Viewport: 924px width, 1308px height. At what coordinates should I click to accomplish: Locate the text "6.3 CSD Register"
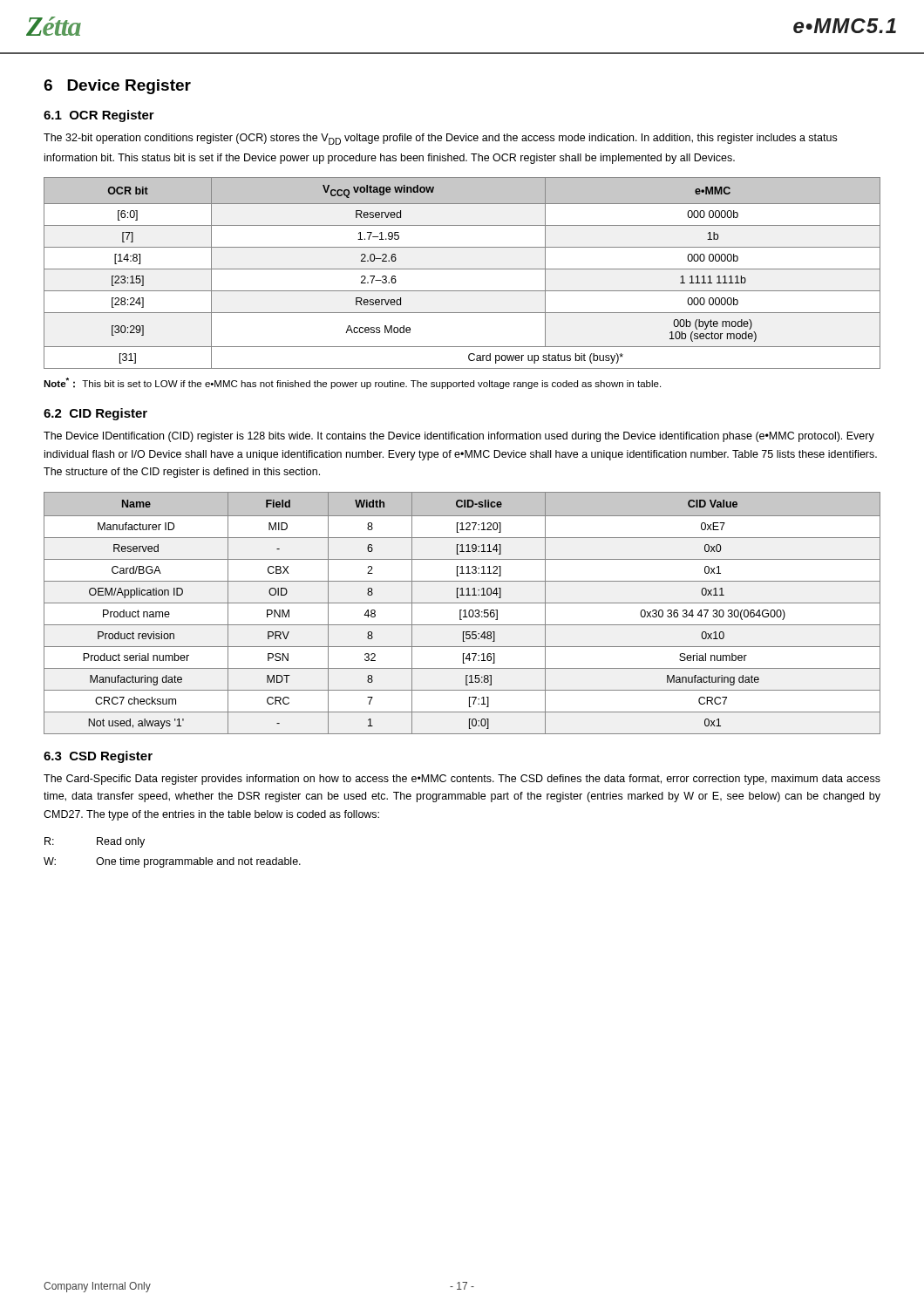pos(98,755)
